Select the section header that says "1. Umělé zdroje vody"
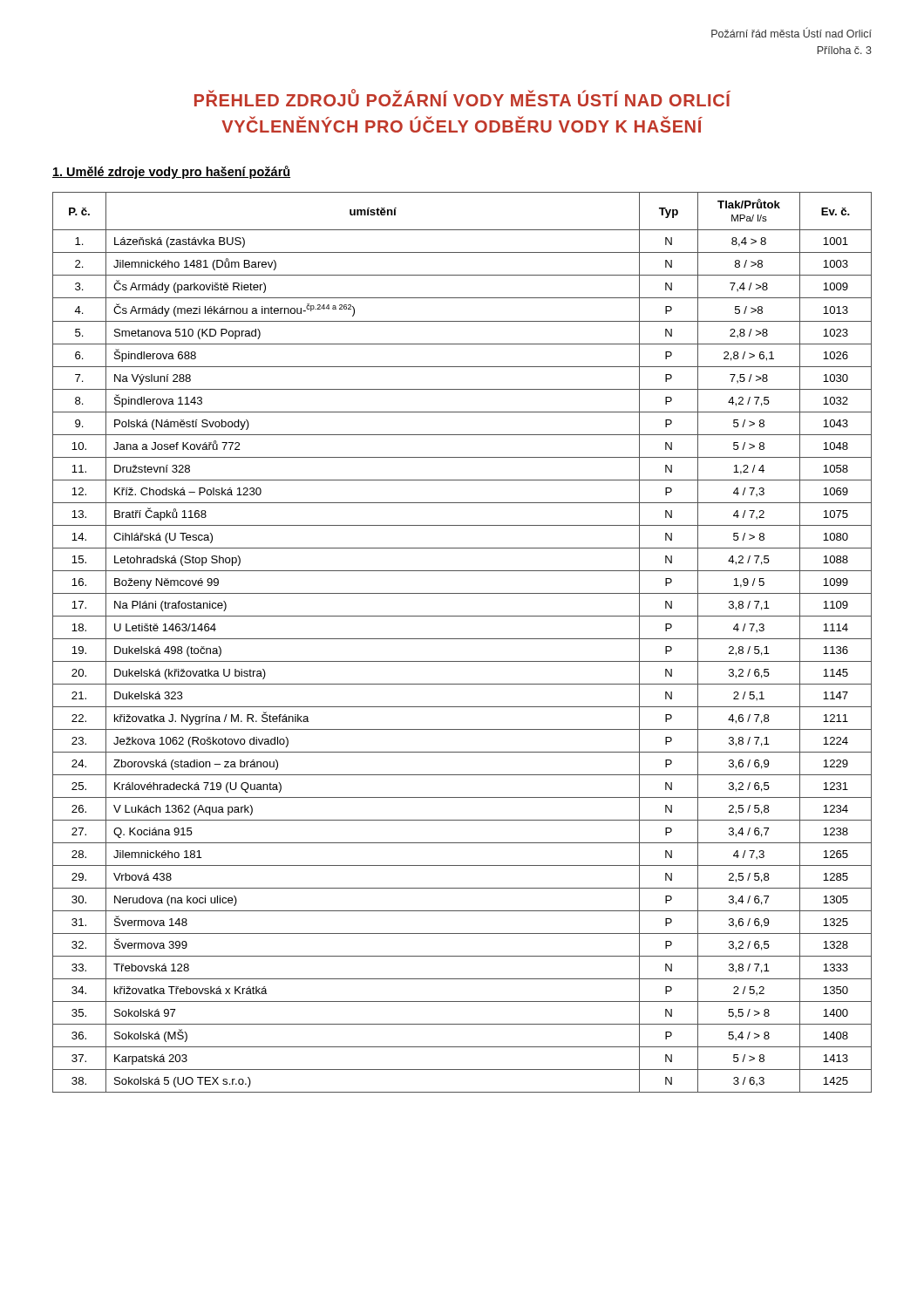 (x=171, y=172)
